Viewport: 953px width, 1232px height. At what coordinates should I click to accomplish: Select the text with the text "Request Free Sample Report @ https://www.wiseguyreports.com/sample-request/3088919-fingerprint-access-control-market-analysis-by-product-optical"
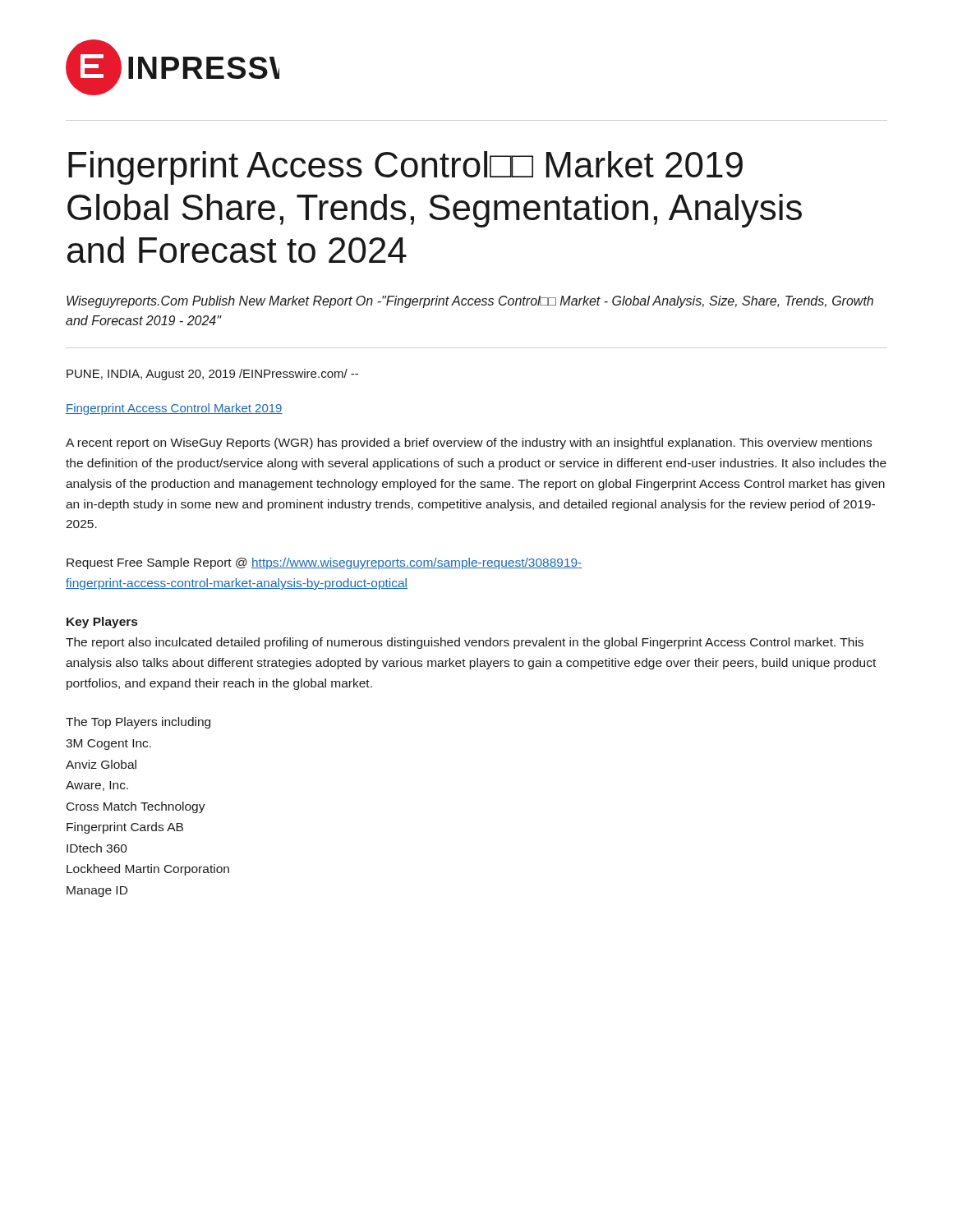[x=324, y=573]
